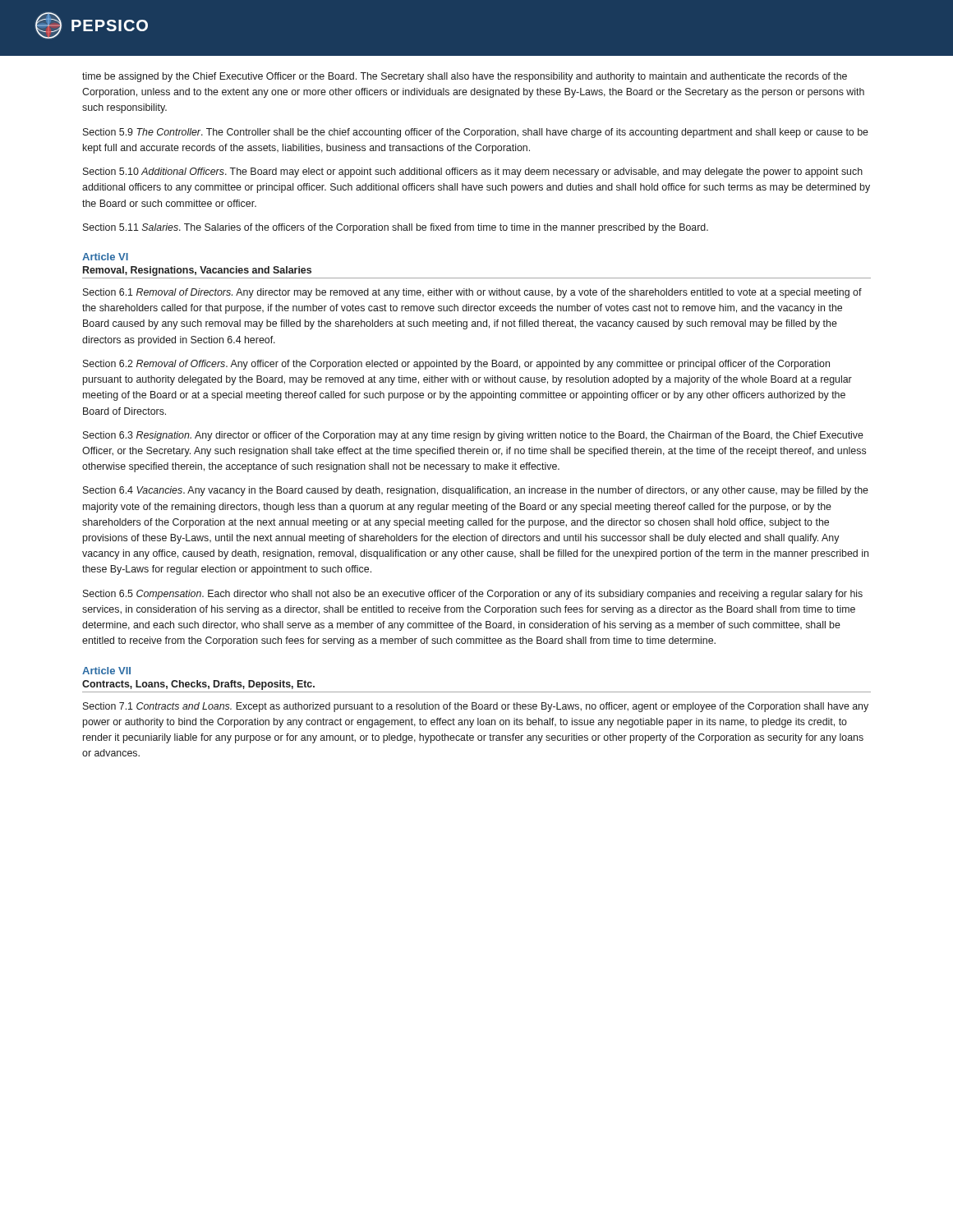The width and height of the screenshot is (953, 1232).
Task: Click the passage that begins "time be assigned"
Action: coord(473,92)
